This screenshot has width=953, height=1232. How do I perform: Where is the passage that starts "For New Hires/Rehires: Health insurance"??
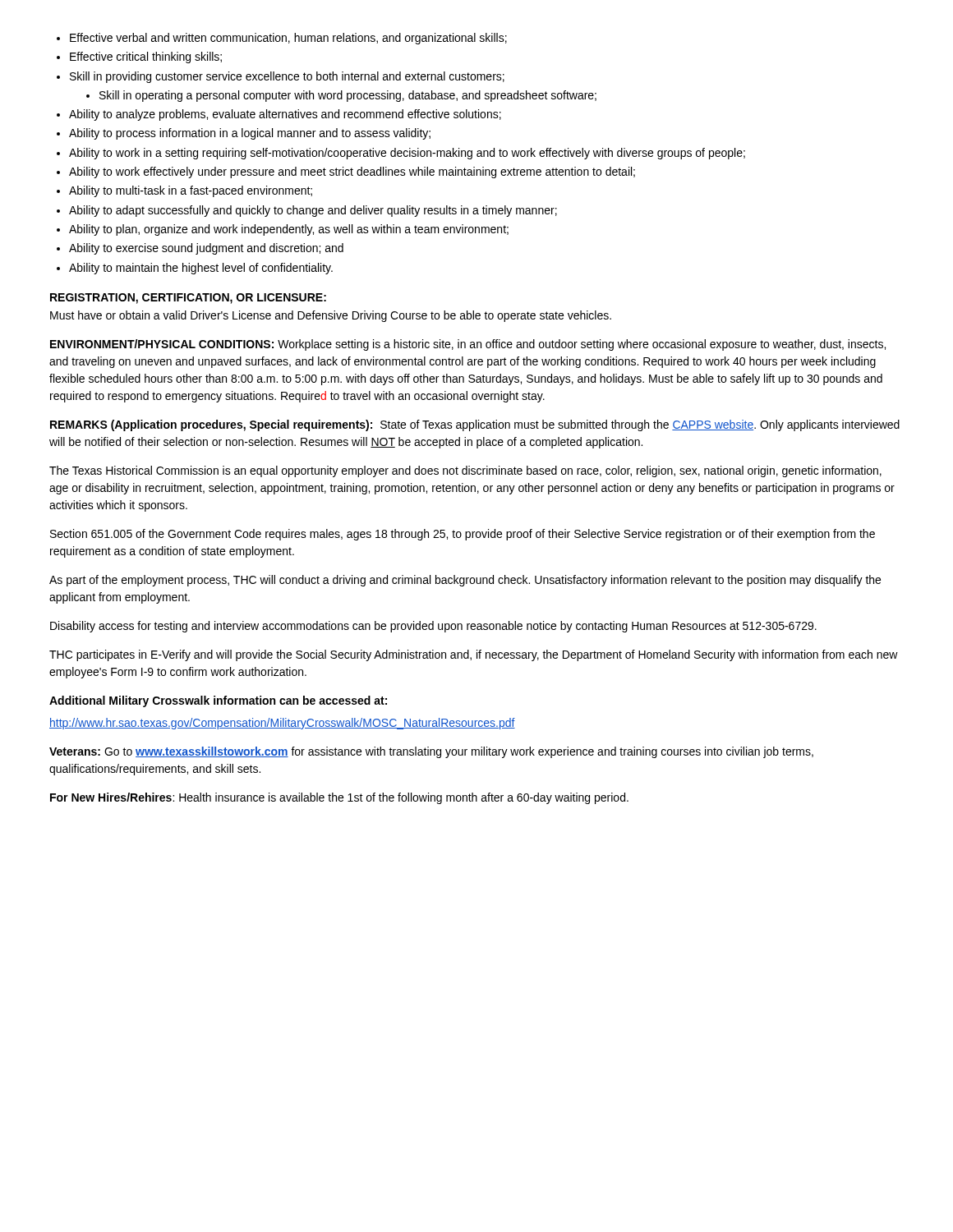[339, 797]
